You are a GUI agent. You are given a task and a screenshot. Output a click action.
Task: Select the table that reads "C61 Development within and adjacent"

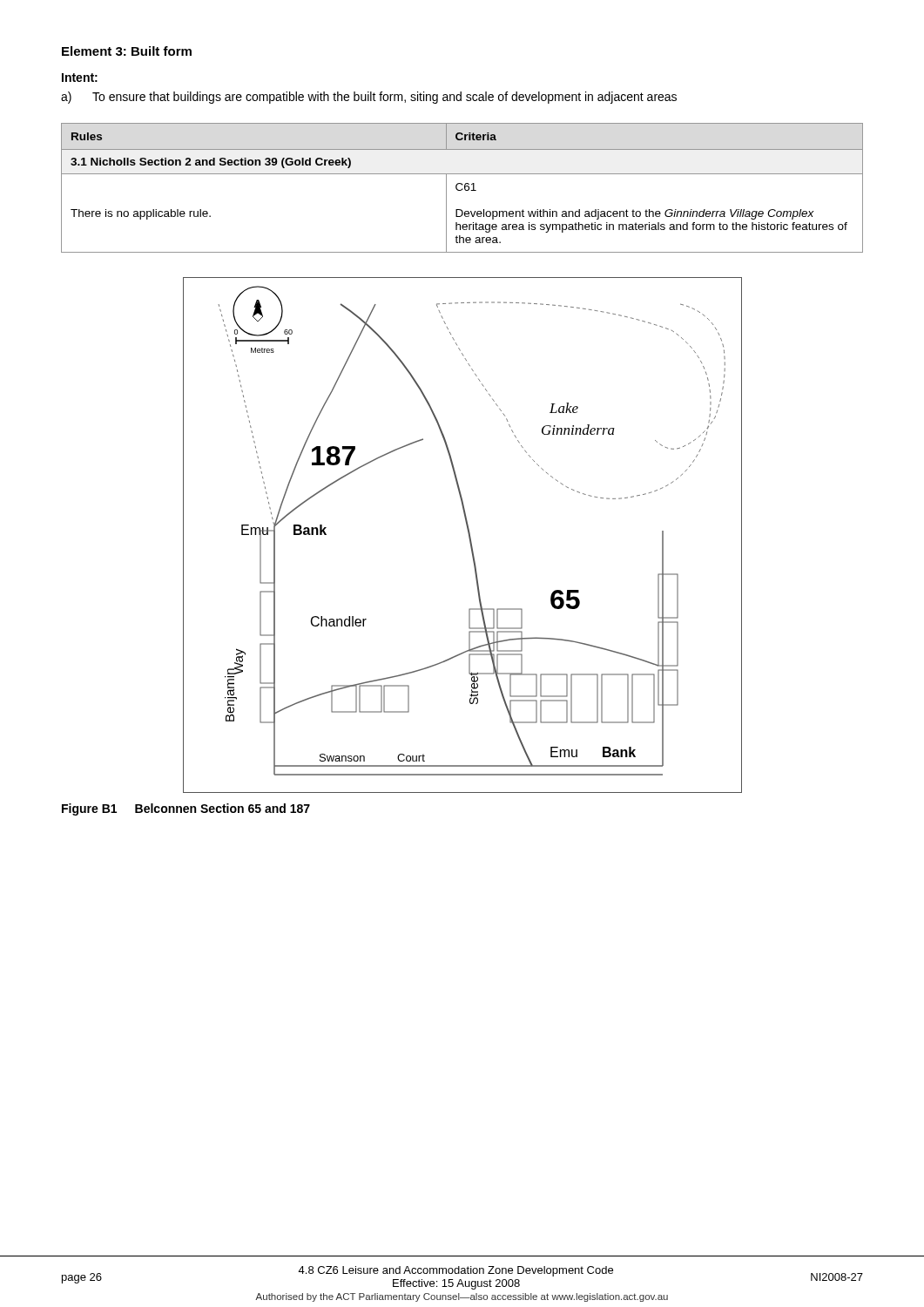click(462, 188)
